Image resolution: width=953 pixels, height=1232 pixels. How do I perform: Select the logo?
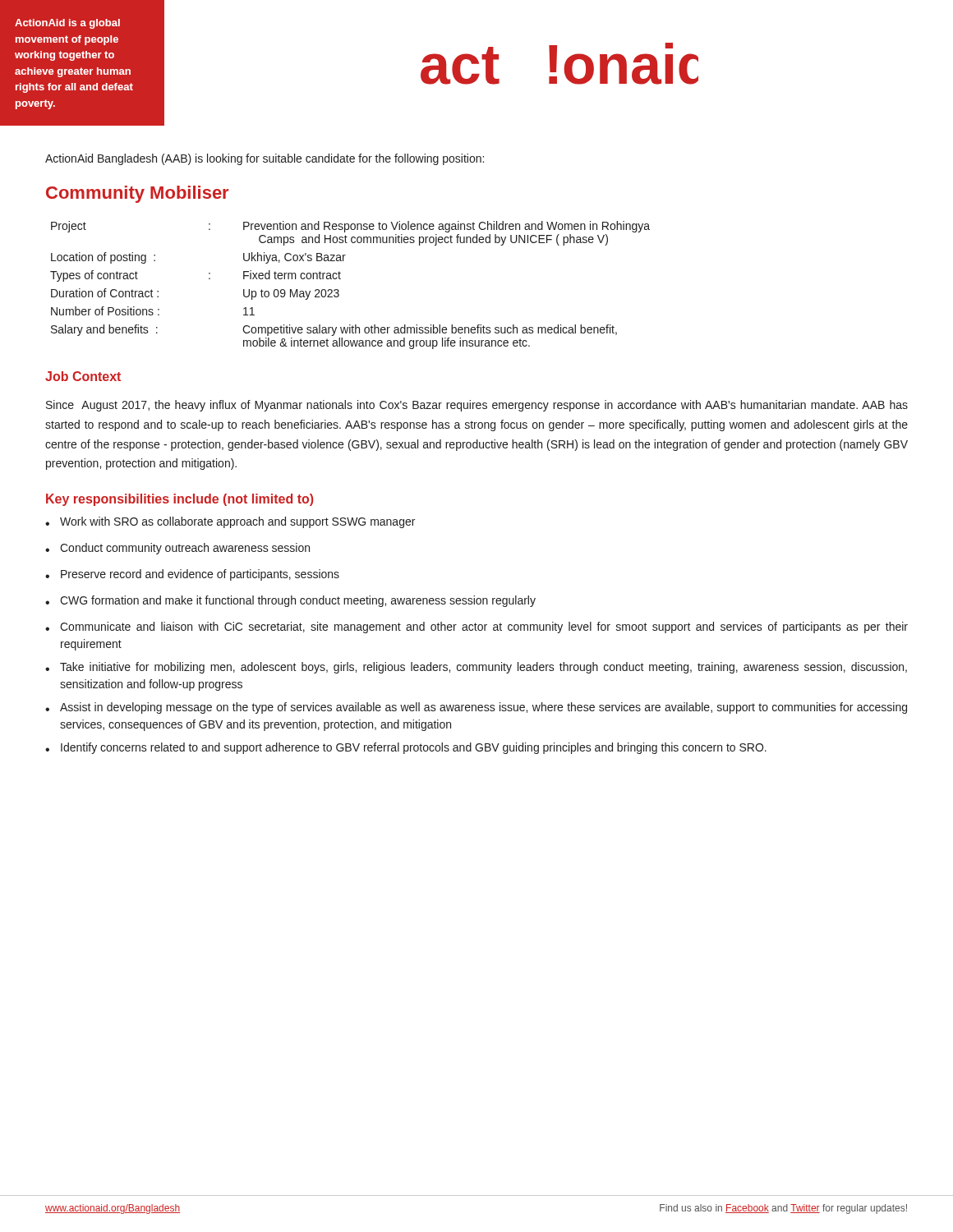pyautogui.click(x=559, y=63)
